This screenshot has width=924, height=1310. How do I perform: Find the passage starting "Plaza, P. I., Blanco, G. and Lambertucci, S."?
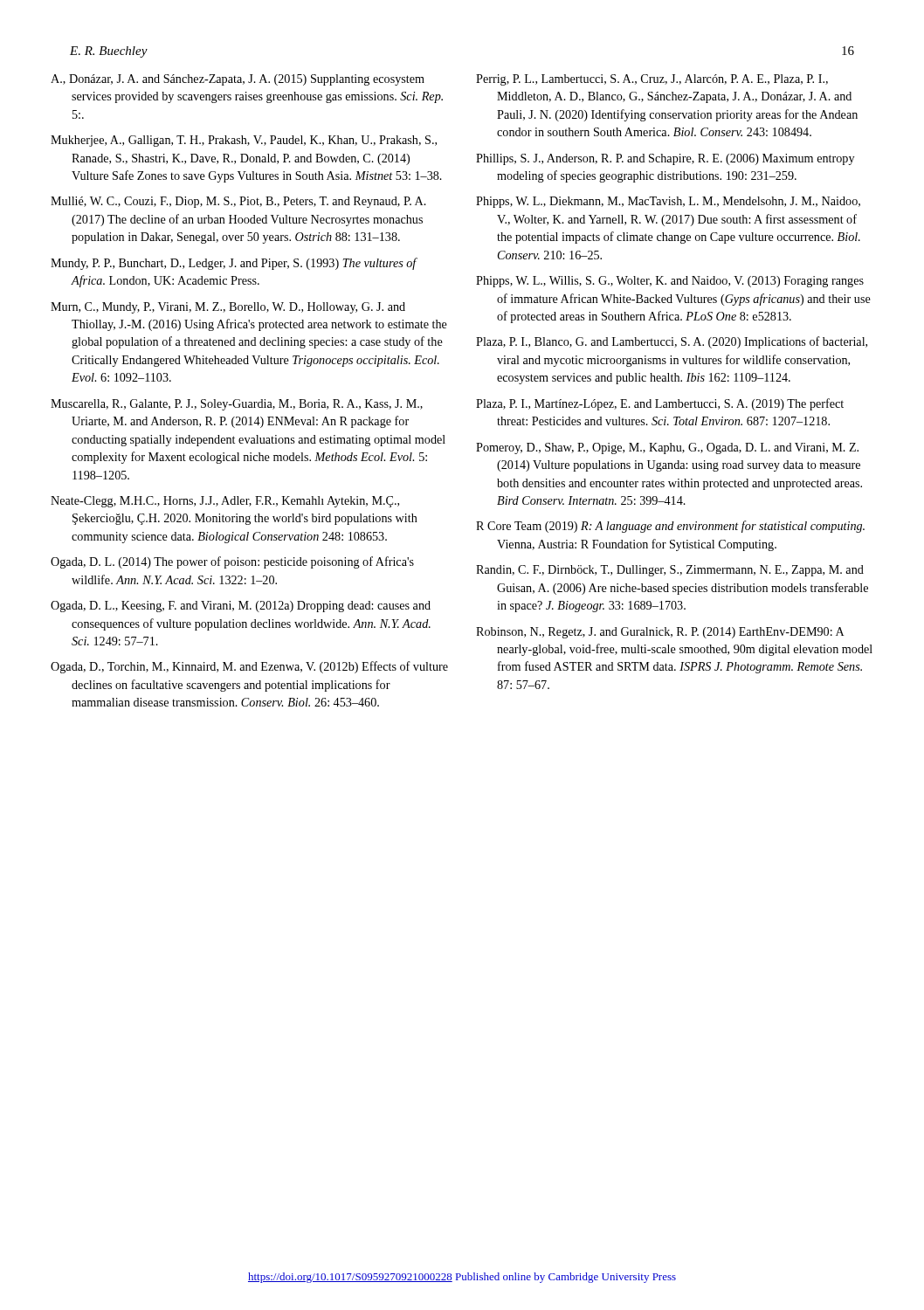672,360
